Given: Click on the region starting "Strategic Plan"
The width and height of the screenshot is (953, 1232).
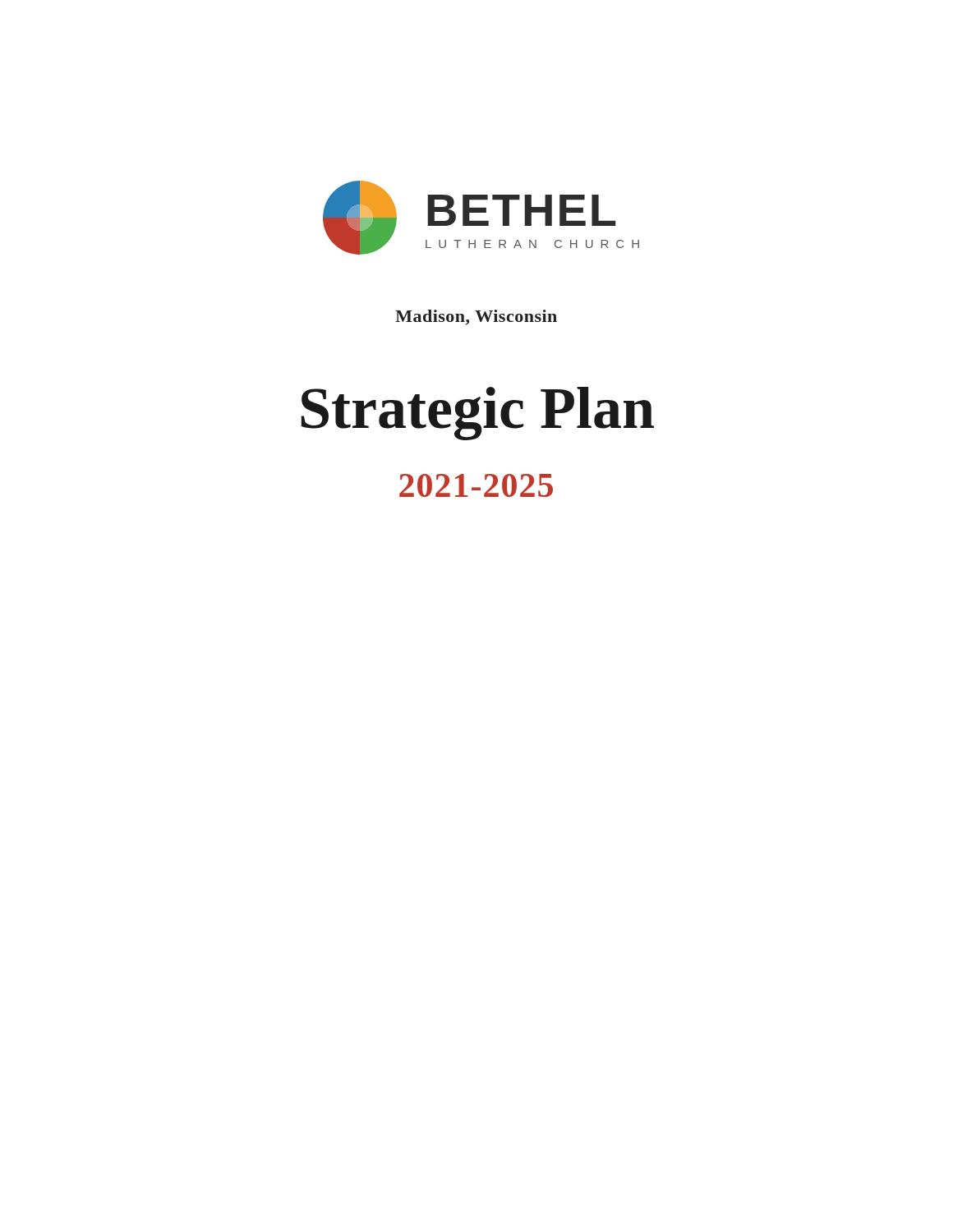Looking at the screenshot, I should (476, 409).
